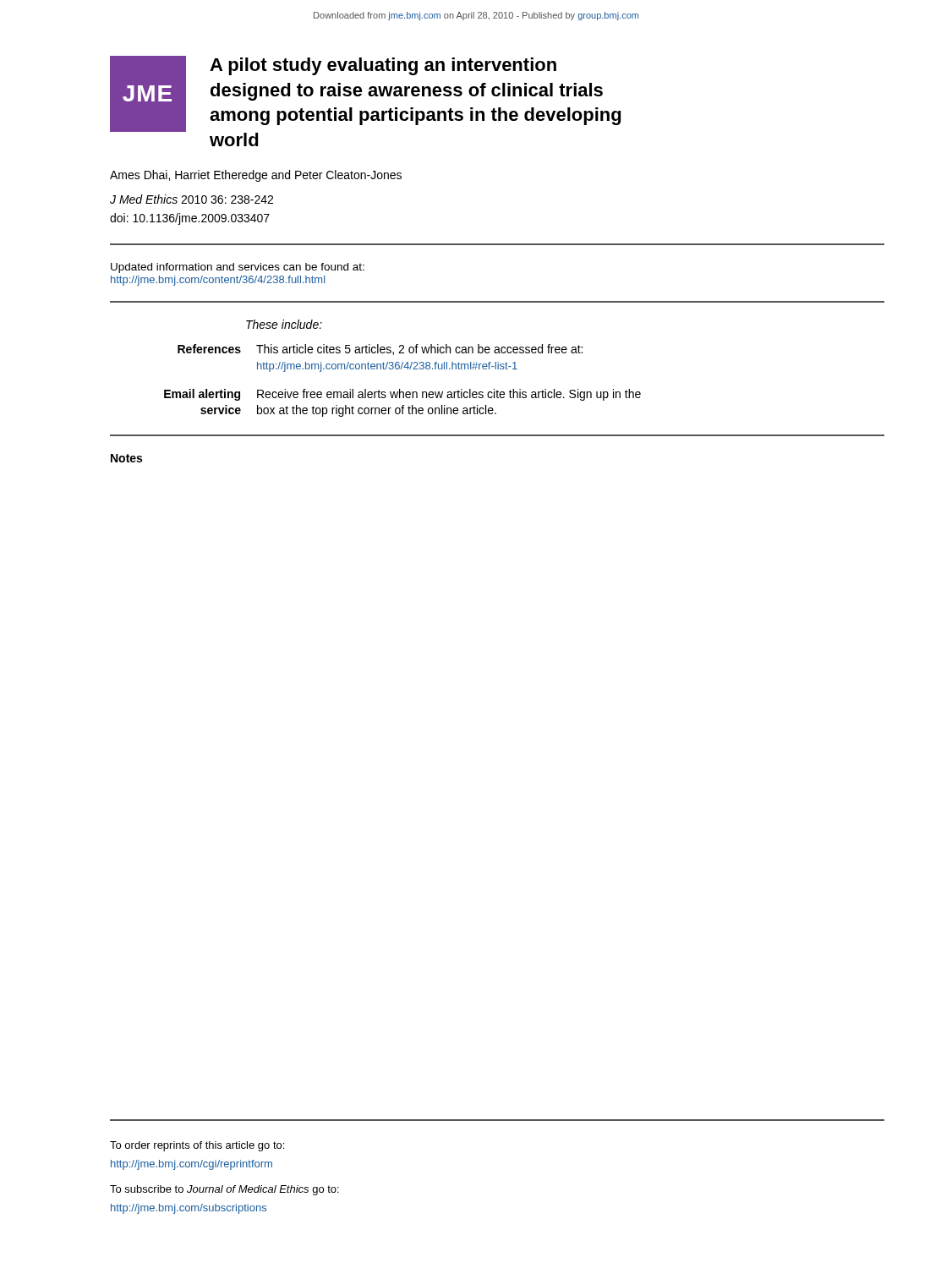Select the block starting "Updated information and services can be found"
This screenshot has height=1268, width=952.
[238, 268]
